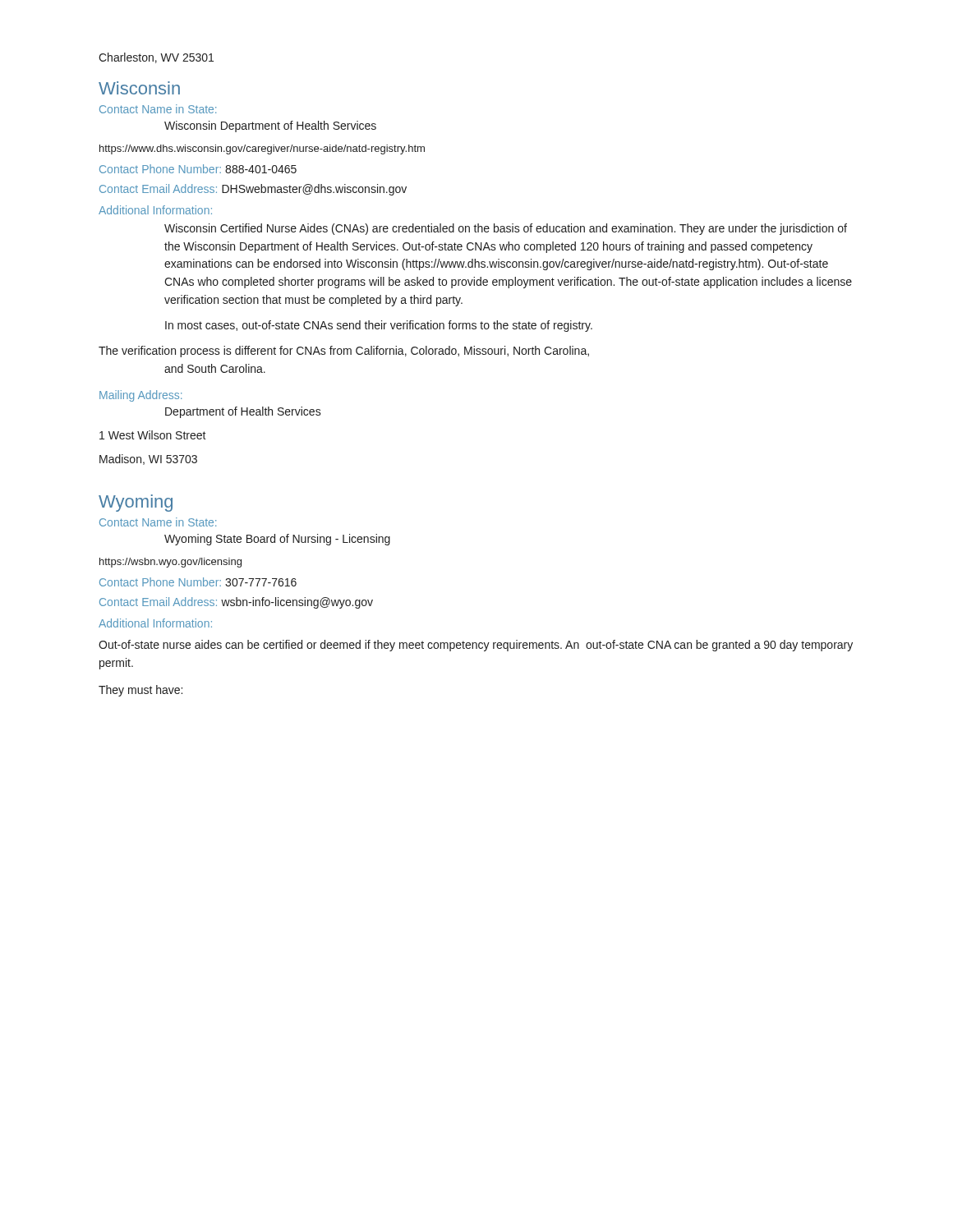Where is the passage that starts "In most cases, out-of-state CNAs send their verification"?

coord(379,326)
